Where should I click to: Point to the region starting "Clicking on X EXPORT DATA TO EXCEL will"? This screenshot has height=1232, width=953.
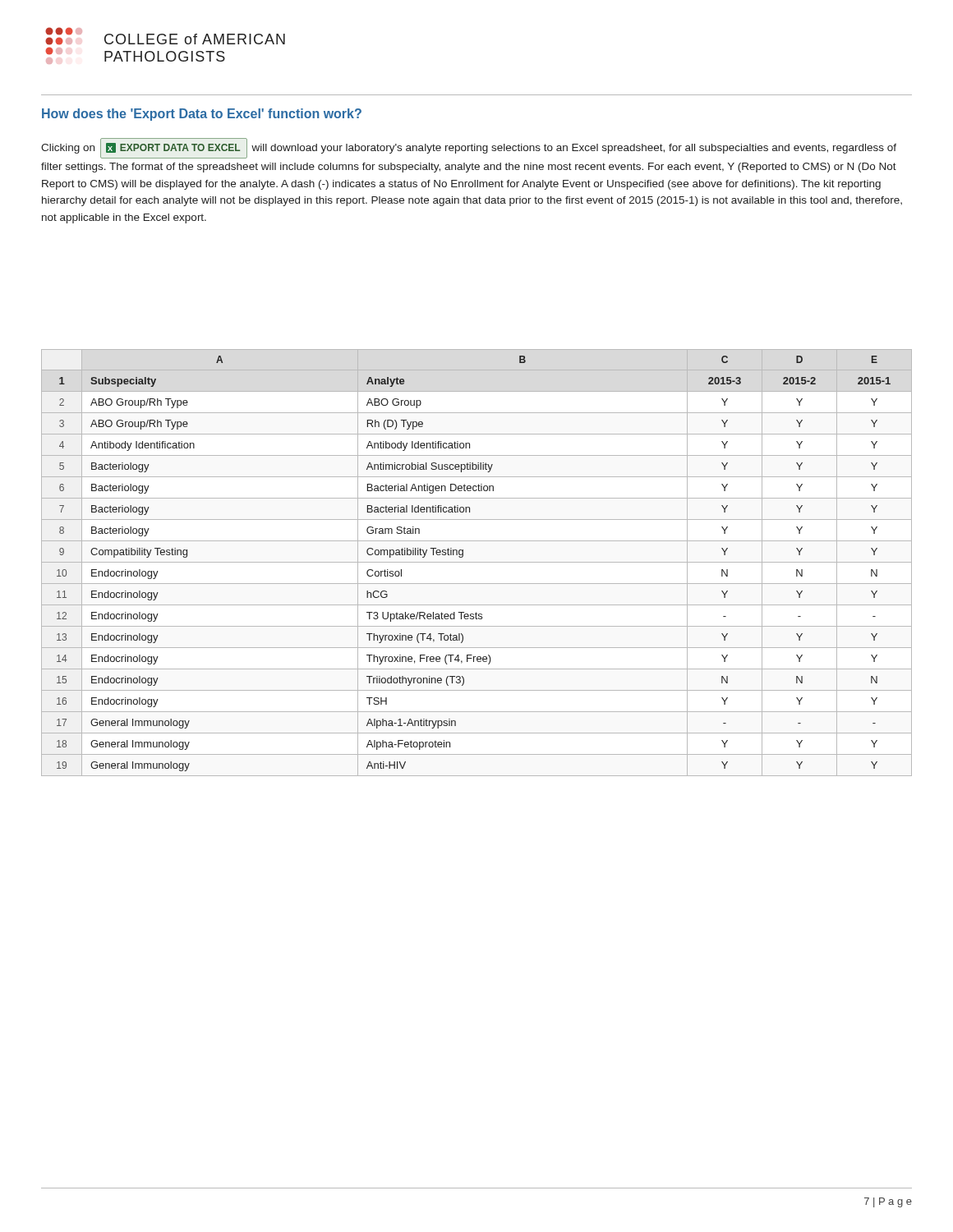tap(472, 181)
